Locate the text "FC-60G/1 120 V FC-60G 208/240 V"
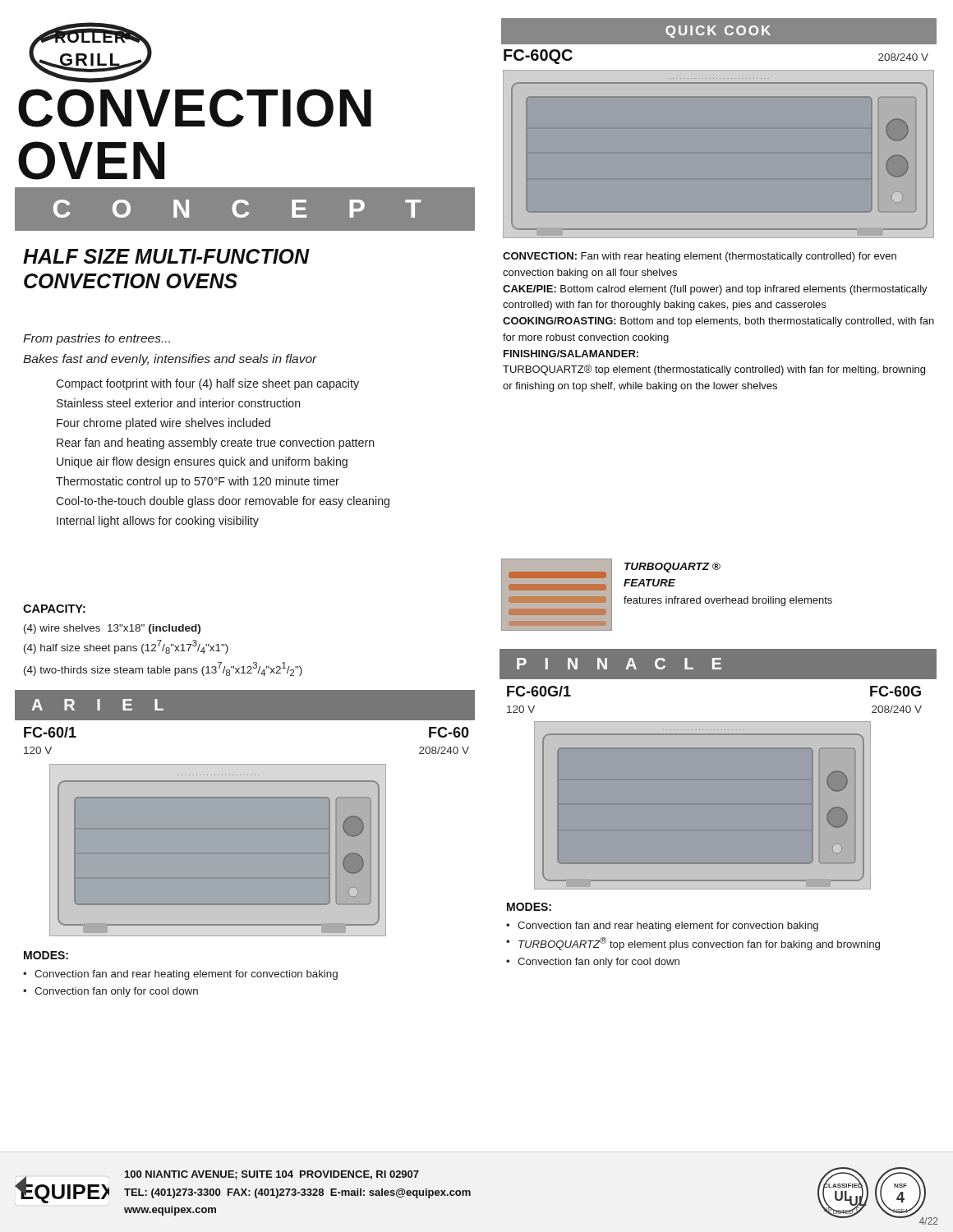Screen dimensions: 1232x953 tap(532, 691)
